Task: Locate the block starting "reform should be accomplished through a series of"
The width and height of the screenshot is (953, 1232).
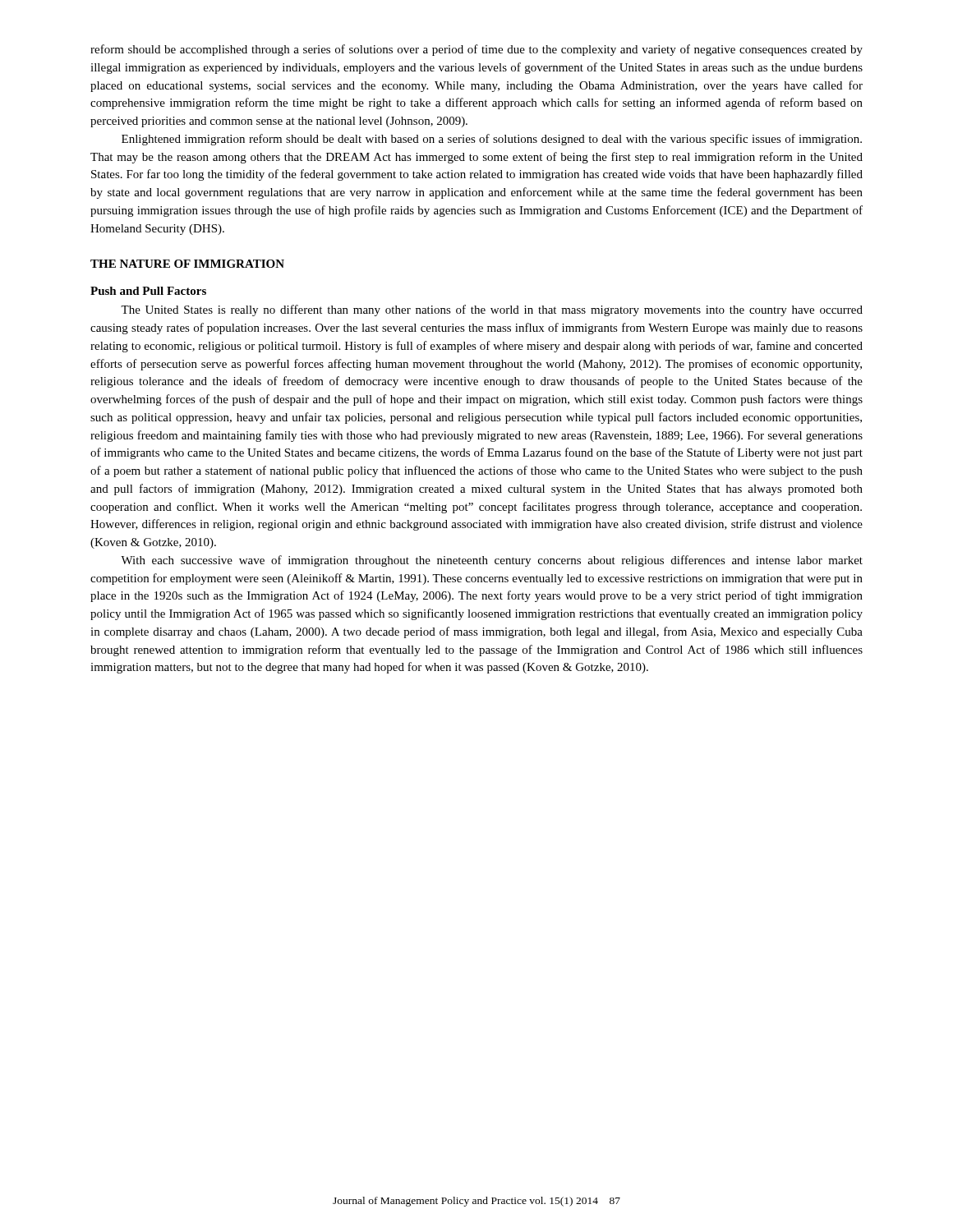Action: pyautogui.click(x=476, y=86)
